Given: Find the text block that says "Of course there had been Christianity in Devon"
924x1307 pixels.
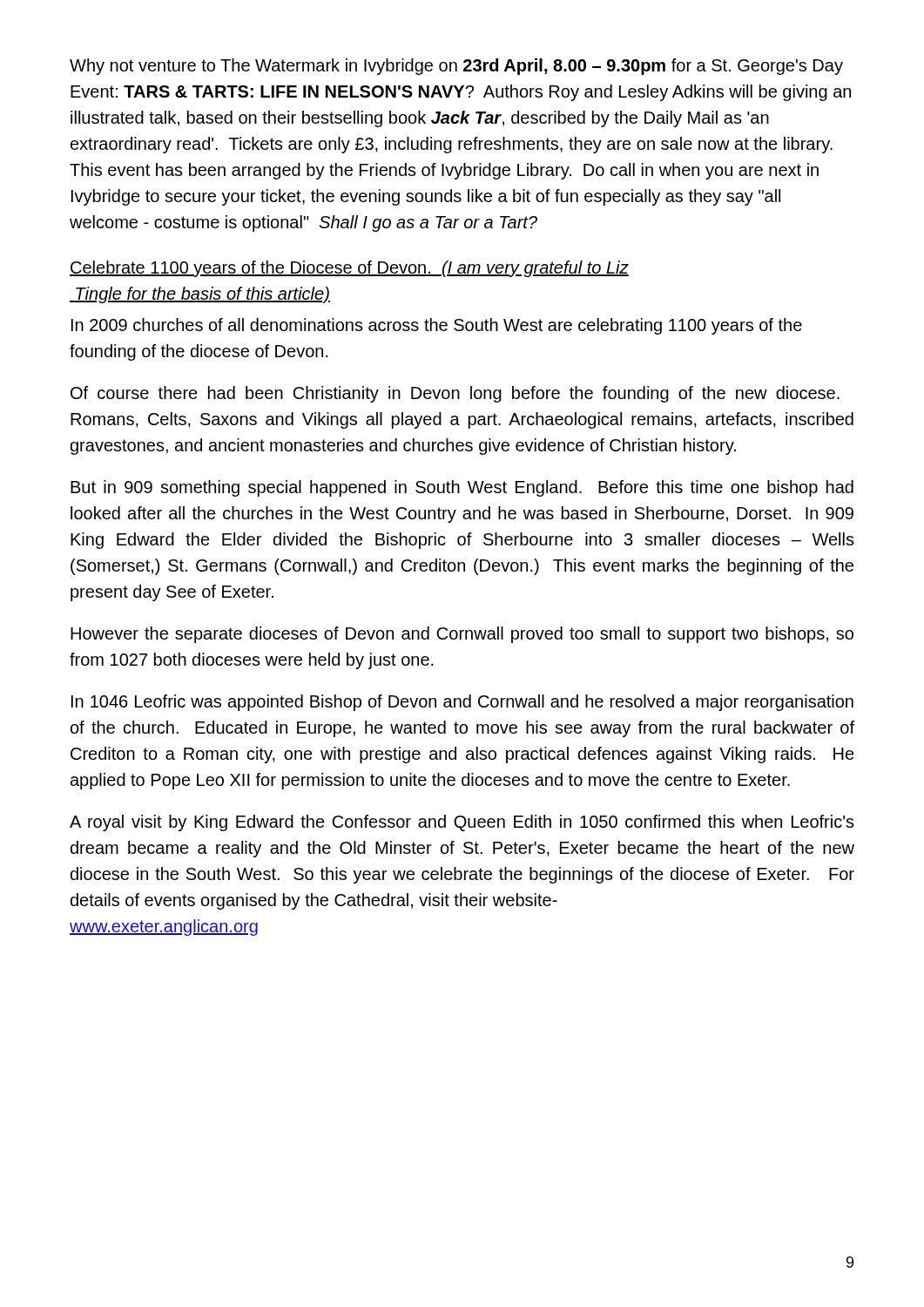Looking at the screenshot, I should (x=462, y=419).
